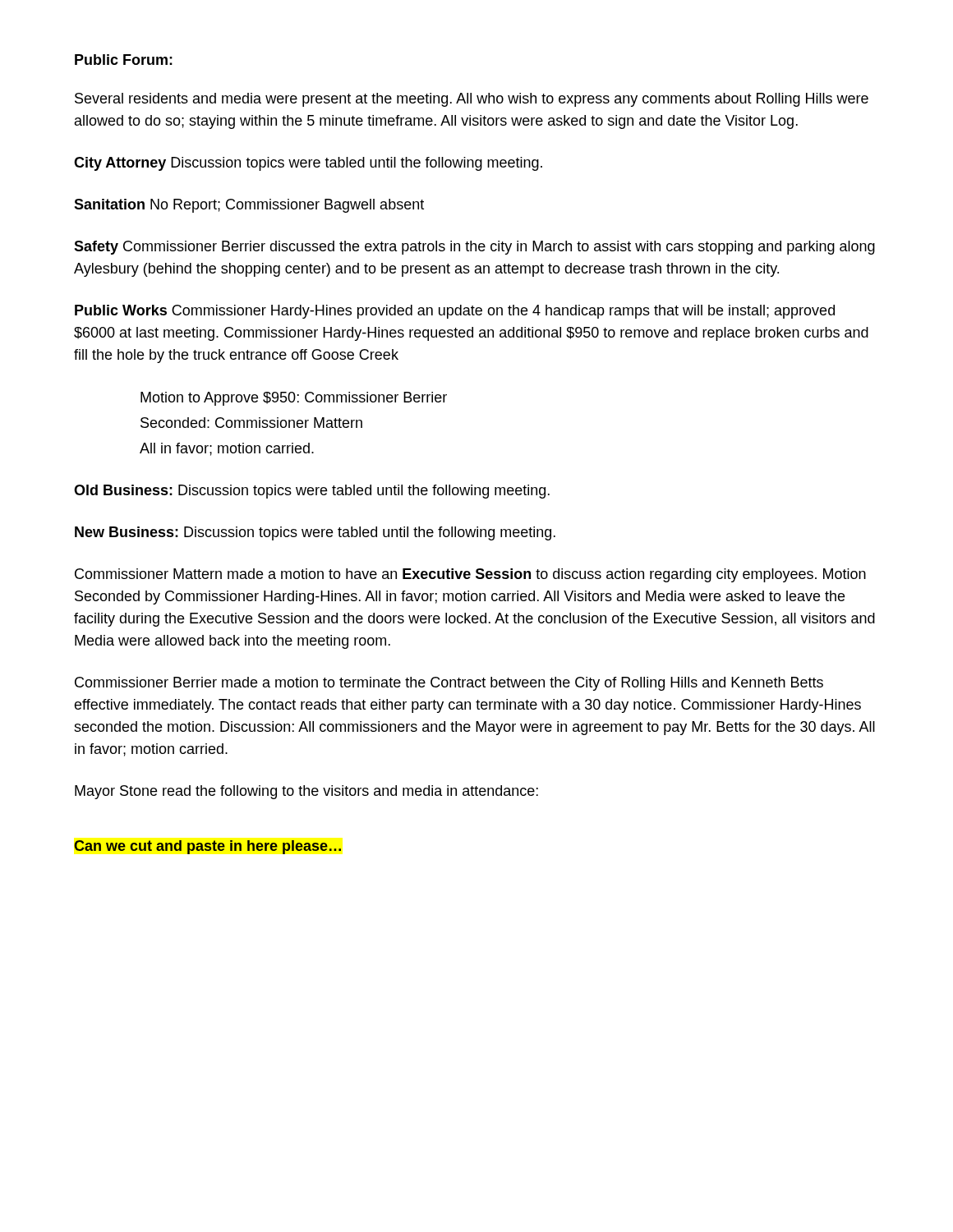Click on the list item containing "All in favor; motion"
Screen dimensions: 1232x953
click(x=227, y=448)
